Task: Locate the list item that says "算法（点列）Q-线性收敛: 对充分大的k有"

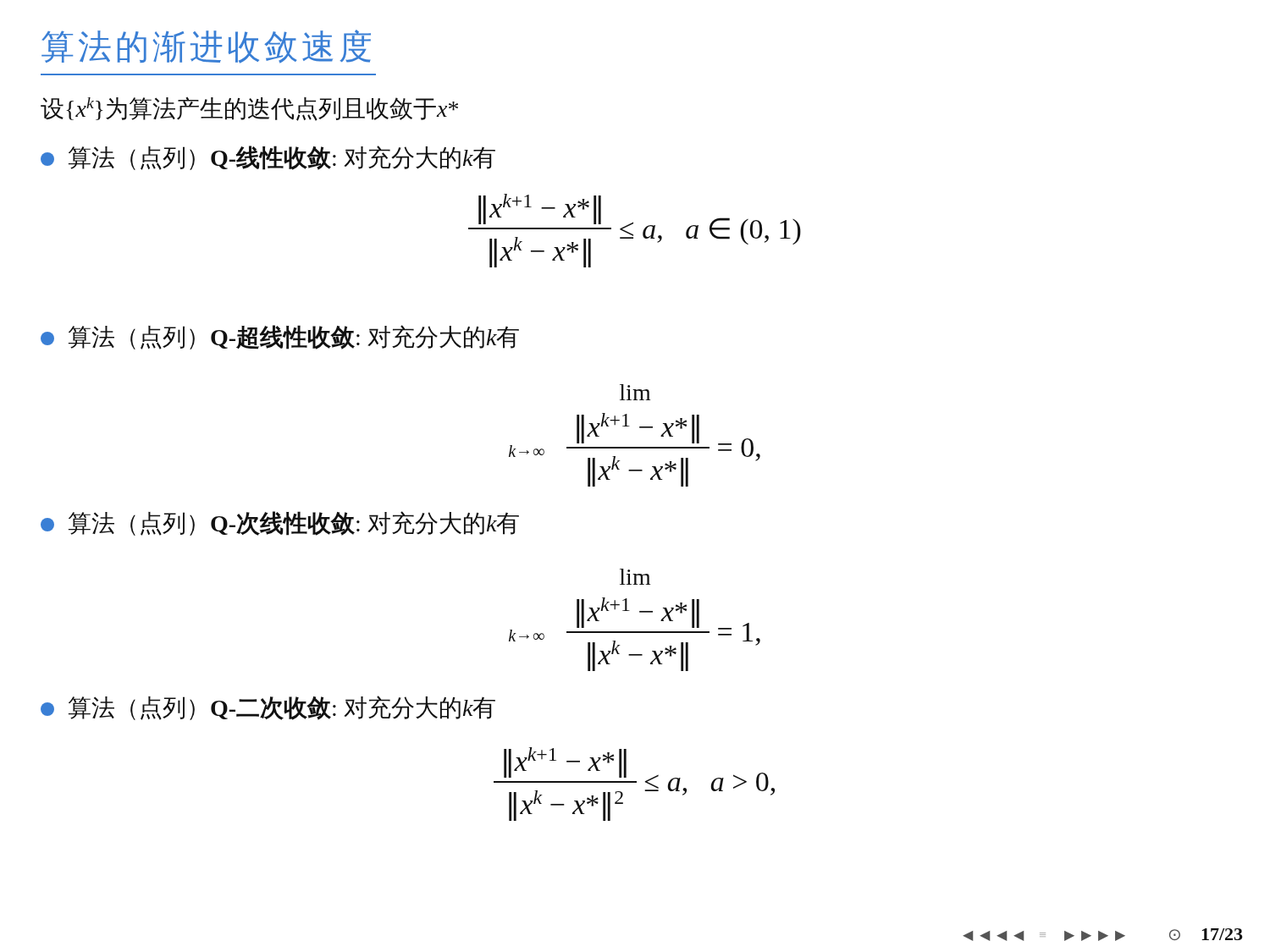Action: point(269,158)
